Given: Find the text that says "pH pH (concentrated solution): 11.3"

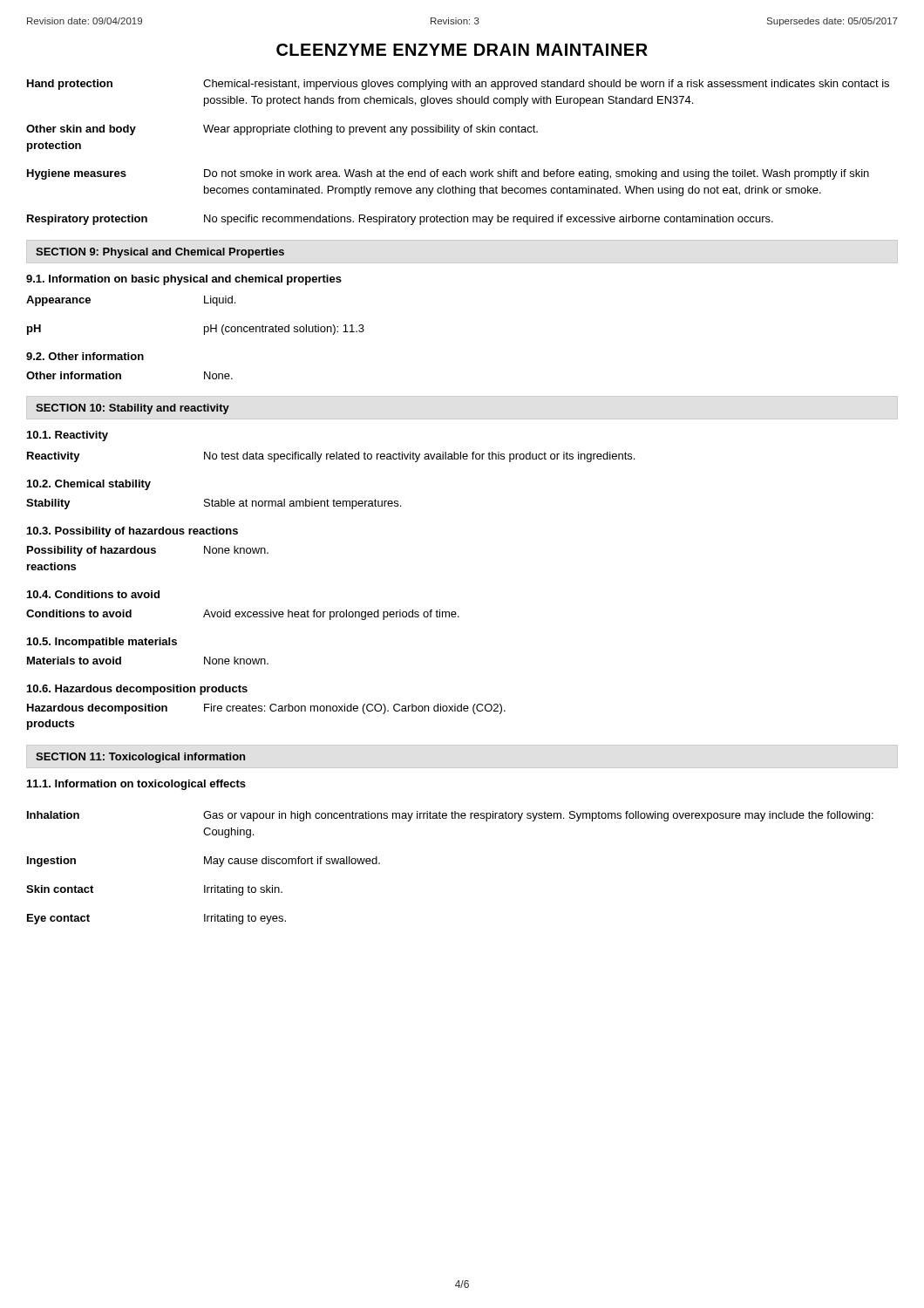Looking at the screenshot, I should point(37,328).
